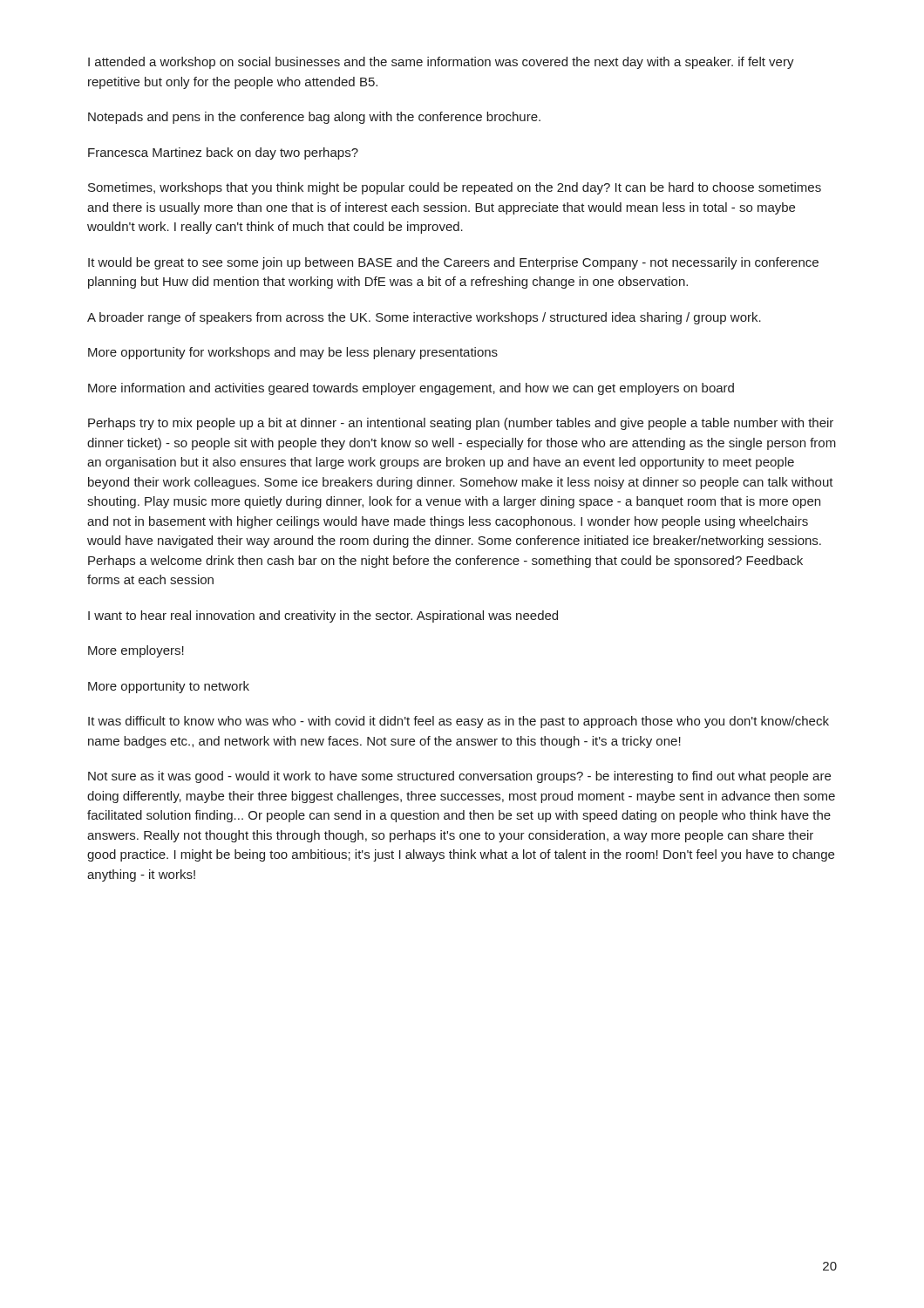Locate the block of text that opens with "I attended a workshop"
The image size is (924, 1308).
pos(440,71)
